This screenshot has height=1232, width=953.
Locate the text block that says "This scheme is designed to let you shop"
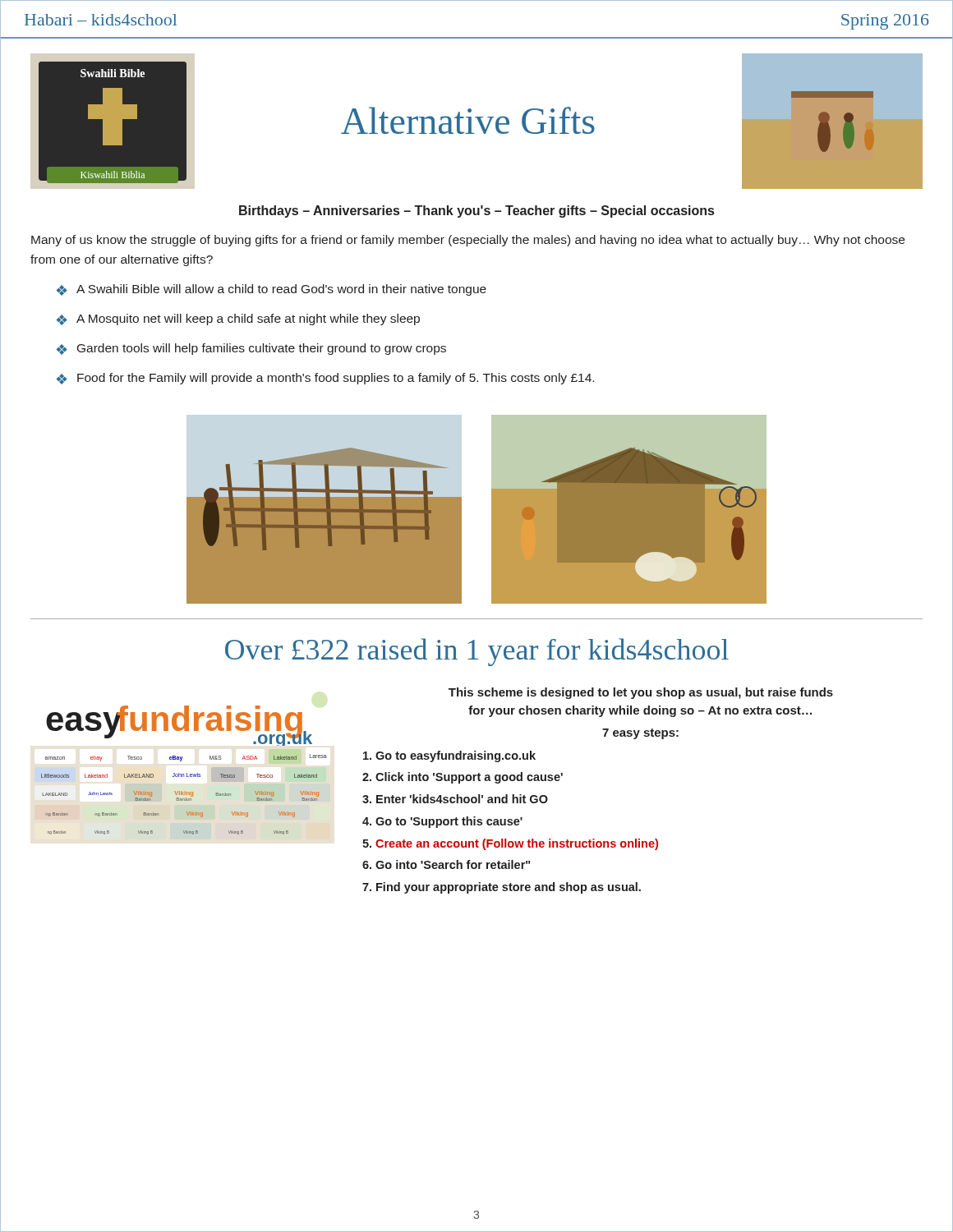641,701
